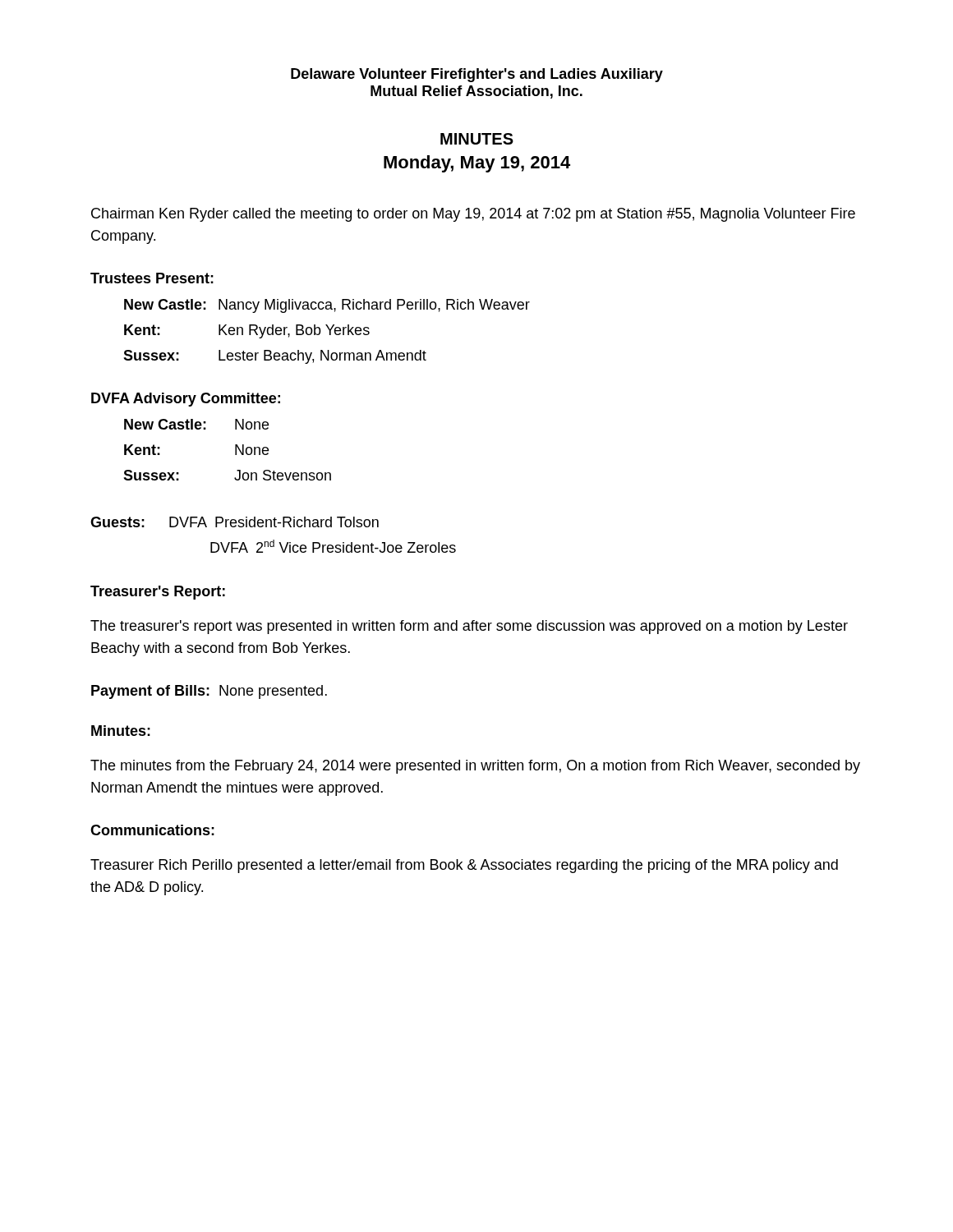Navigate to the passage starting "MINUTES Monday, May 19, 2014"
This screenshot has width=953, height=1232.
[476, 152]
